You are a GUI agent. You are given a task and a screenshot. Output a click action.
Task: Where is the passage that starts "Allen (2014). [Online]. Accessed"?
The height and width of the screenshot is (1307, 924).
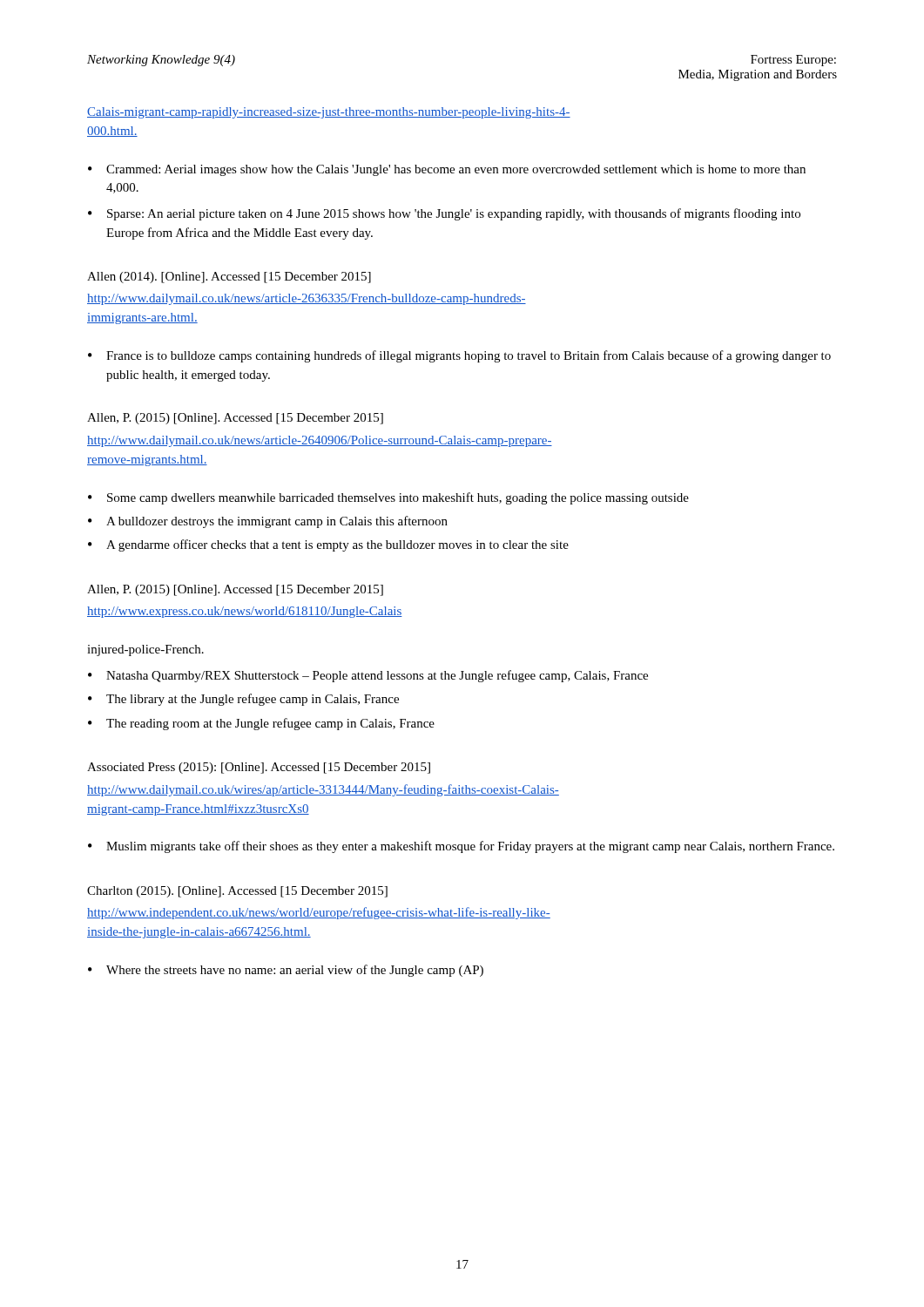tap(462, 297)
